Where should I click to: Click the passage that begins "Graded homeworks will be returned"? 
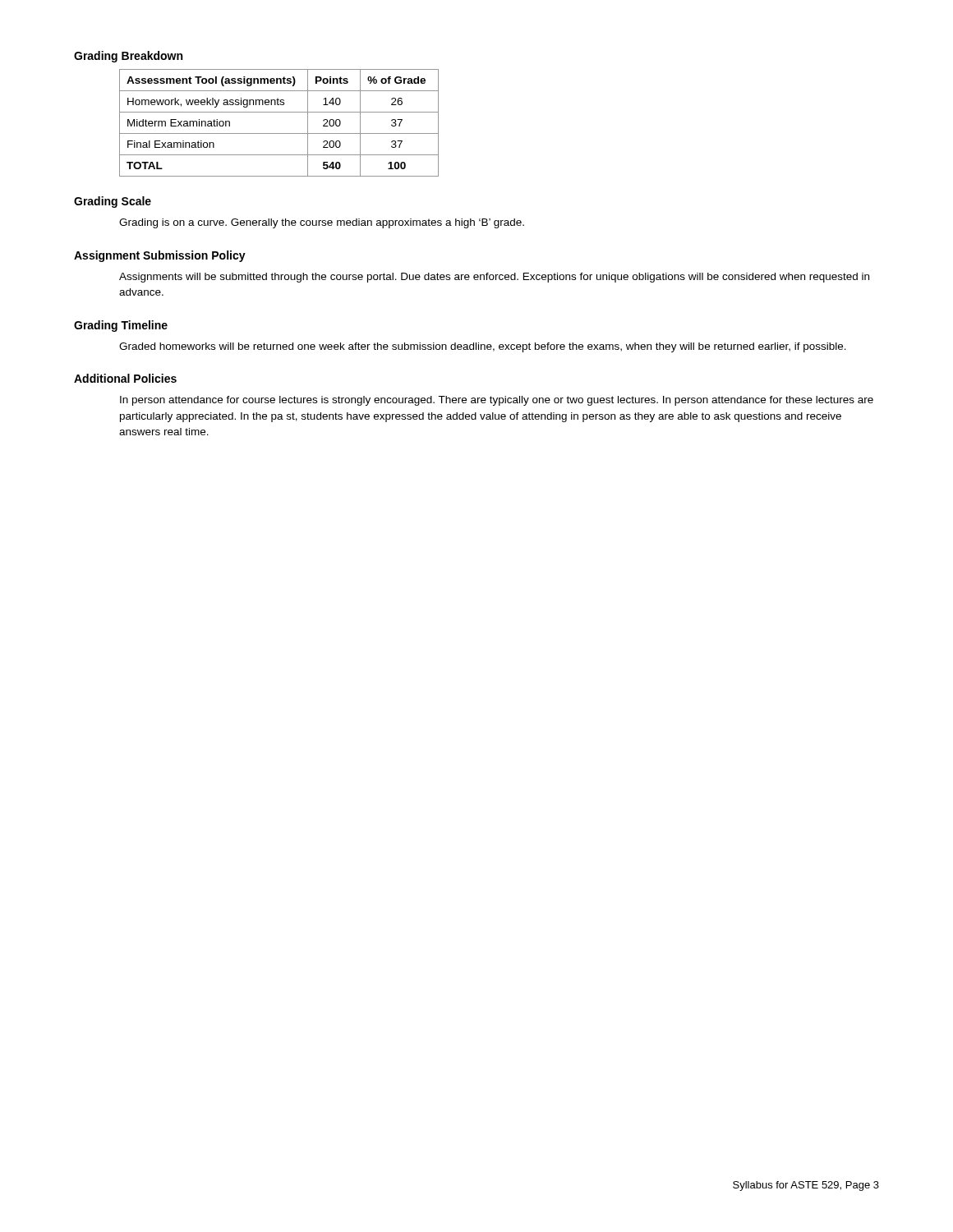tap(483, 346)
